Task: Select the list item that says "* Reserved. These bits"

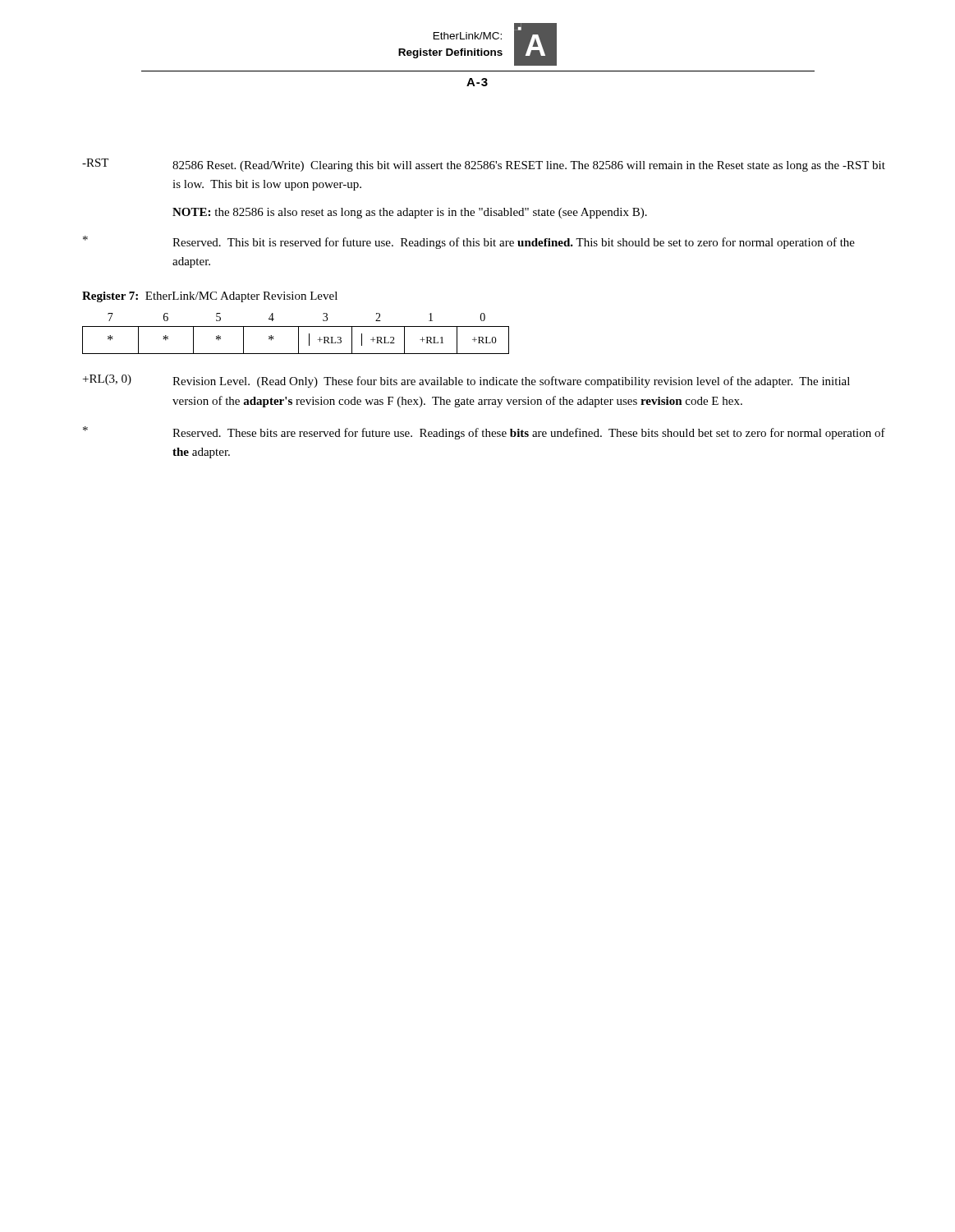Action: tap(486, 443)
